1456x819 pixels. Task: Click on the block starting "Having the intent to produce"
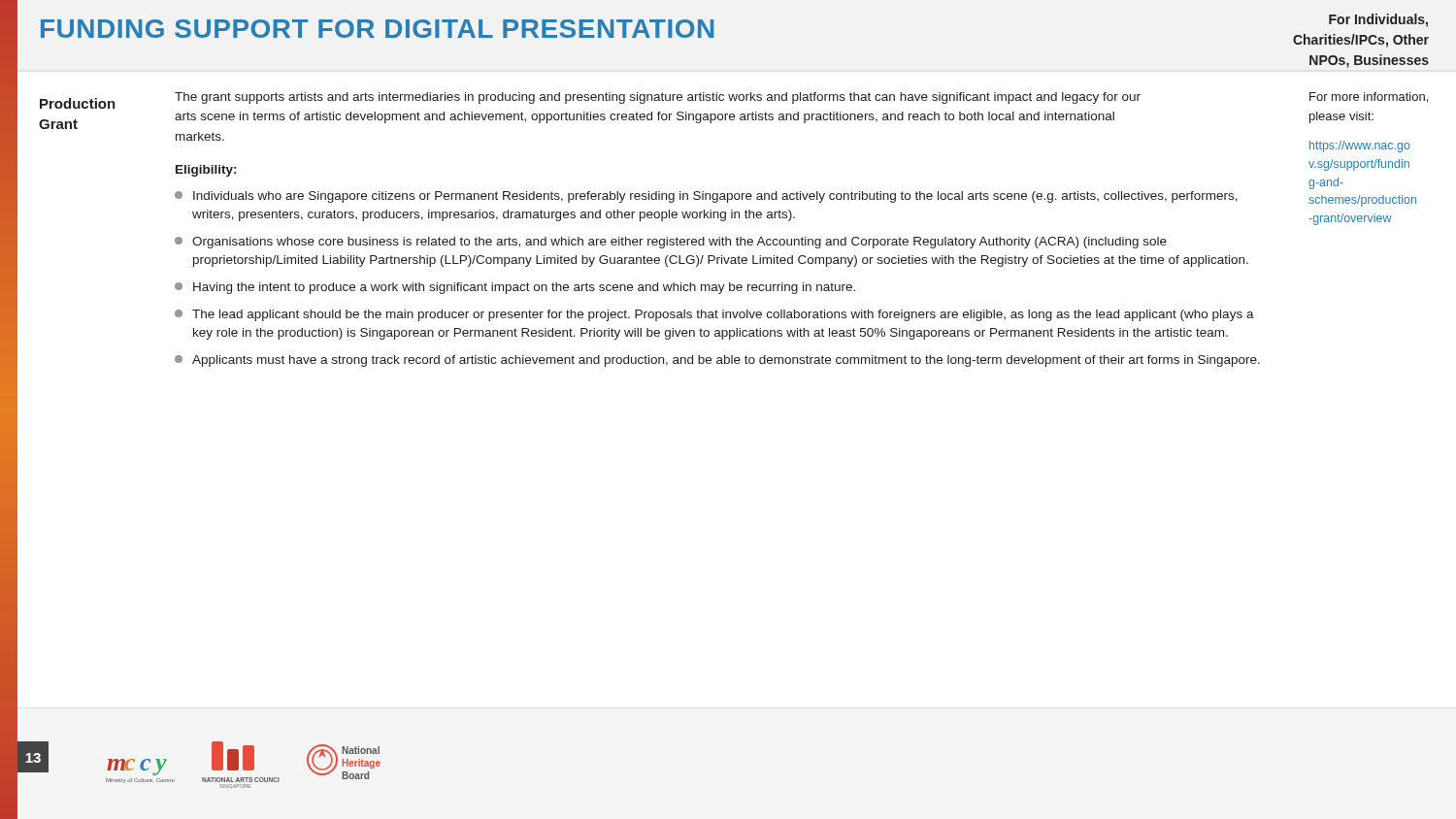(516, 287)
